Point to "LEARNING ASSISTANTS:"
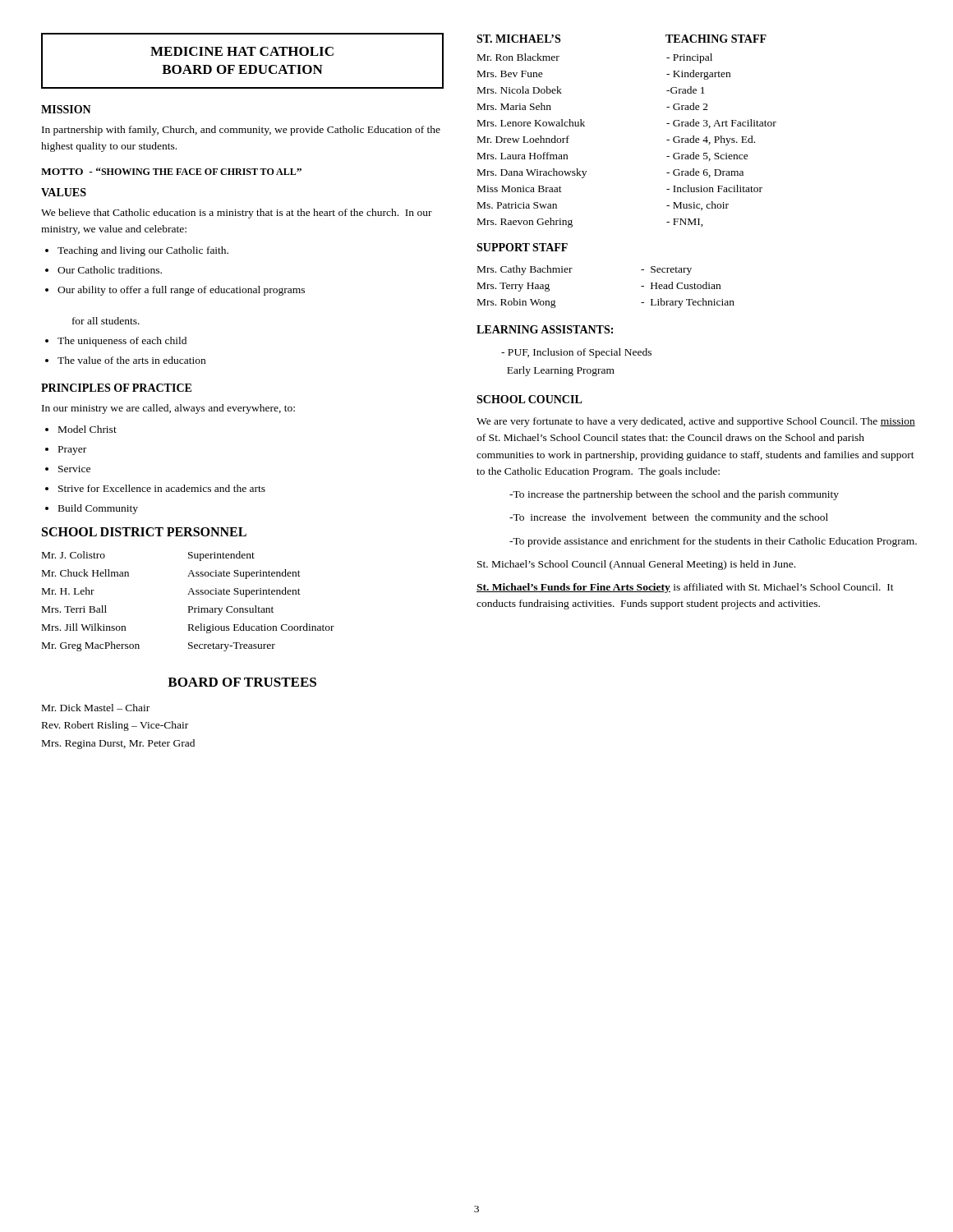The width and height of the screenshot is (953, 1232). click(x=545, y=330)
